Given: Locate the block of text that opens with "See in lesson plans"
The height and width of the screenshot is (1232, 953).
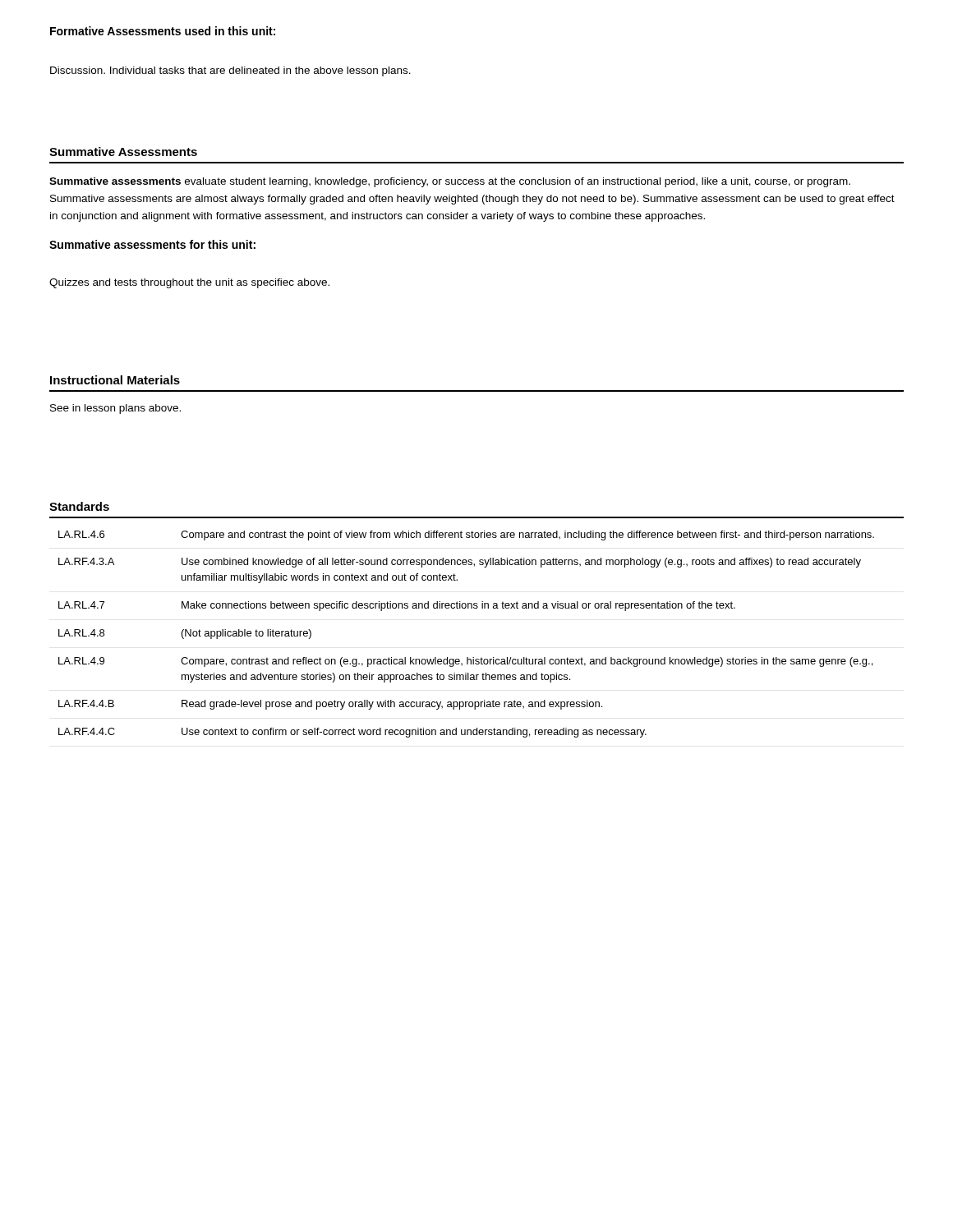Looking at the screenshot, I should [x=116, y=408].
